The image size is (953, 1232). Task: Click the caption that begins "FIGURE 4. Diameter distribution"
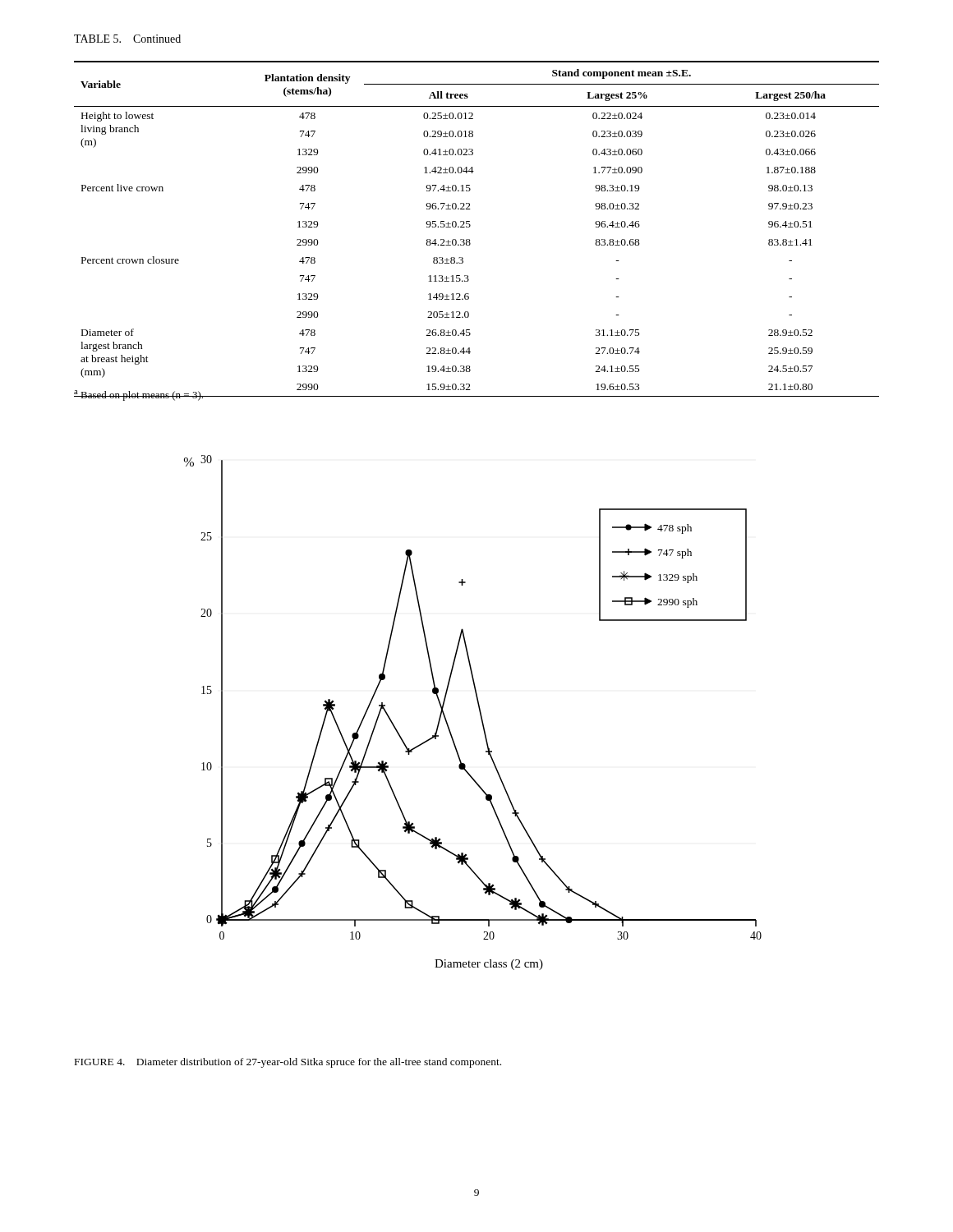point(288,1062)
